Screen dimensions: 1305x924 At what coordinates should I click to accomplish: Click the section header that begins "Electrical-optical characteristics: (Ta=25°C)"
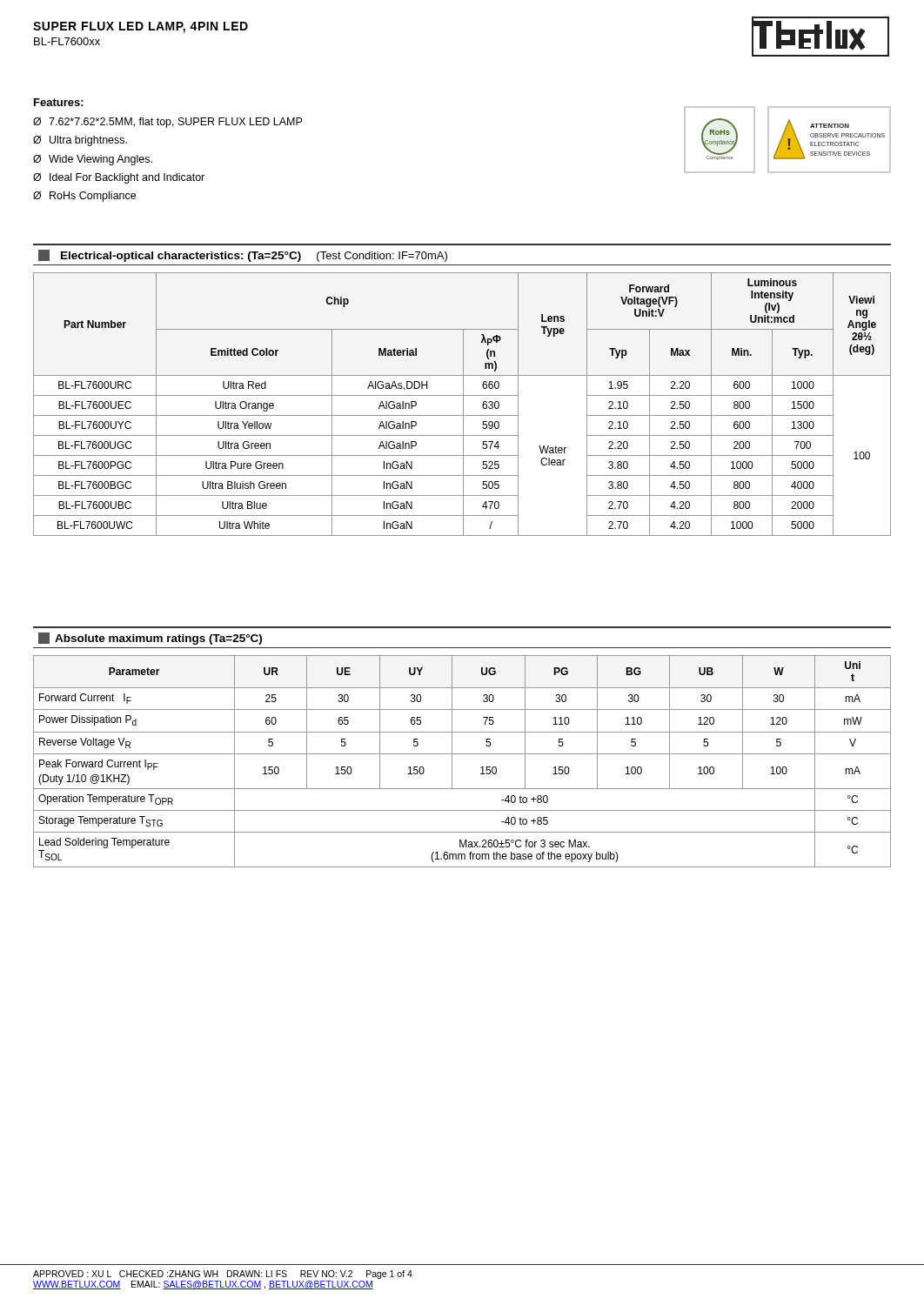click(x=243, y=255)
